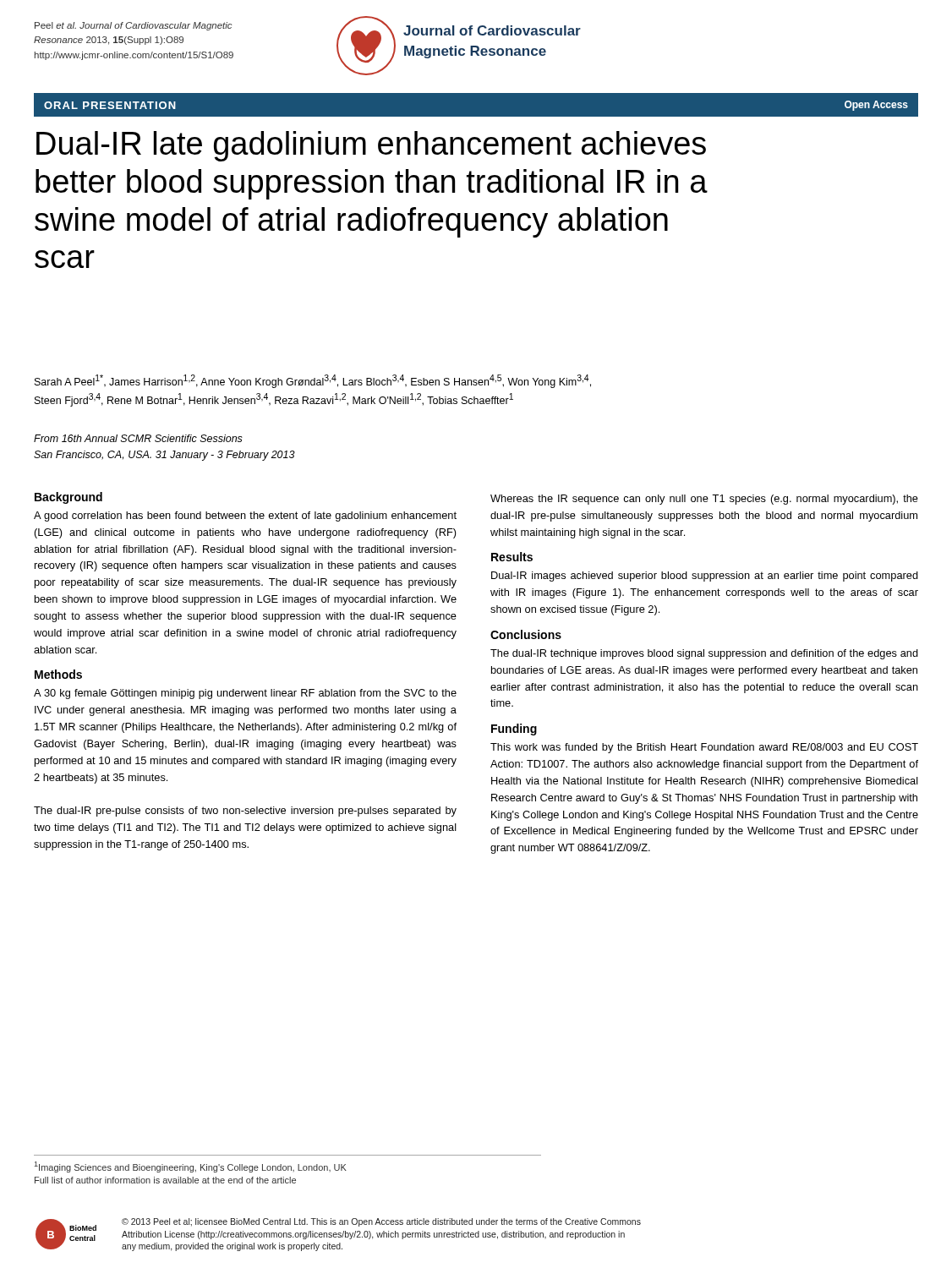Where is the passage that starts "The dual-IR technique improves"?
Screen dimensions: 1268x952
pyautogui.click(x=704, y=678)
